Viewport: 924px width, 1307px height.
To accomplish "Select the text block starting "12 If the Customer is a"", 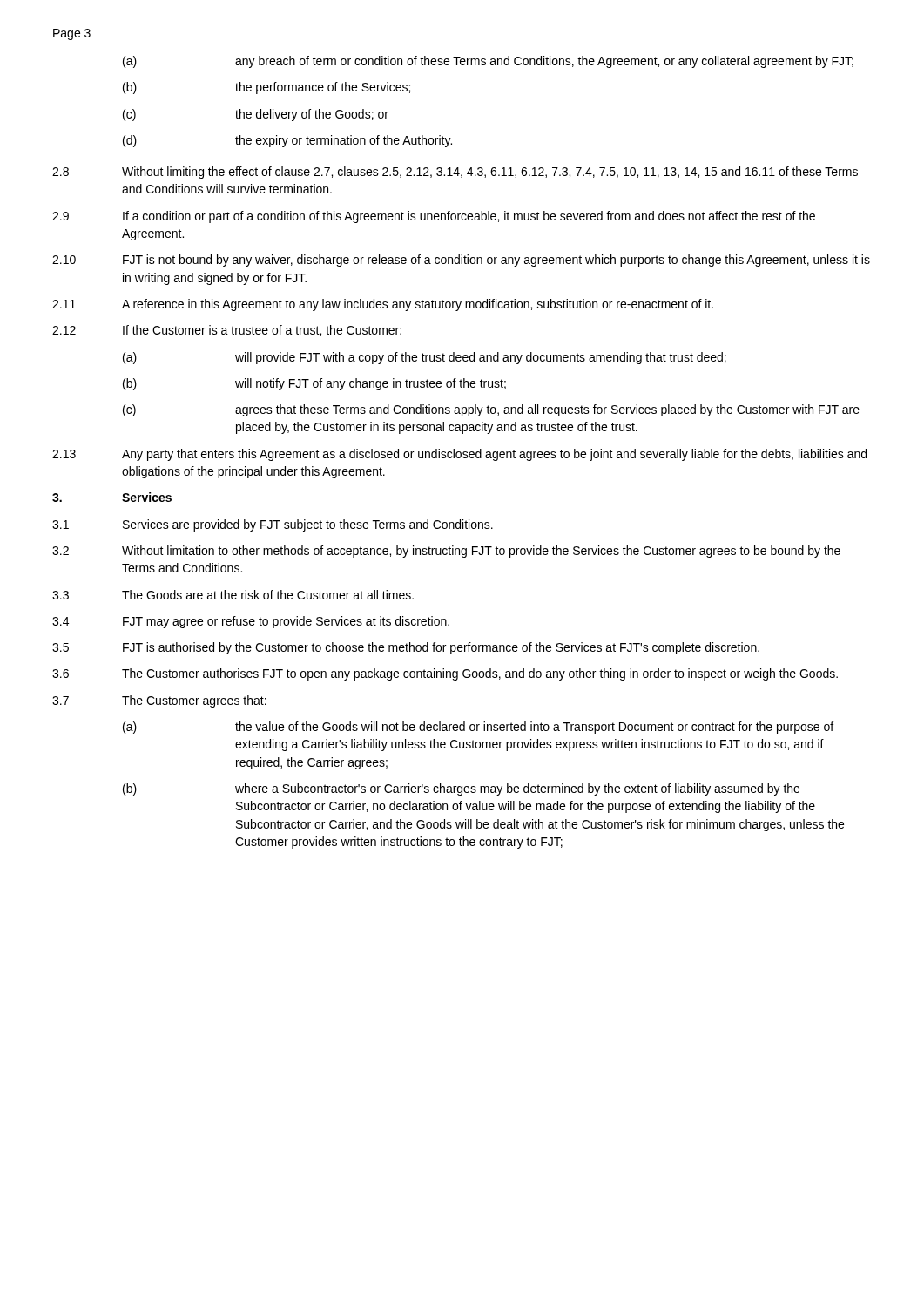I will click(x=227, y=331).
